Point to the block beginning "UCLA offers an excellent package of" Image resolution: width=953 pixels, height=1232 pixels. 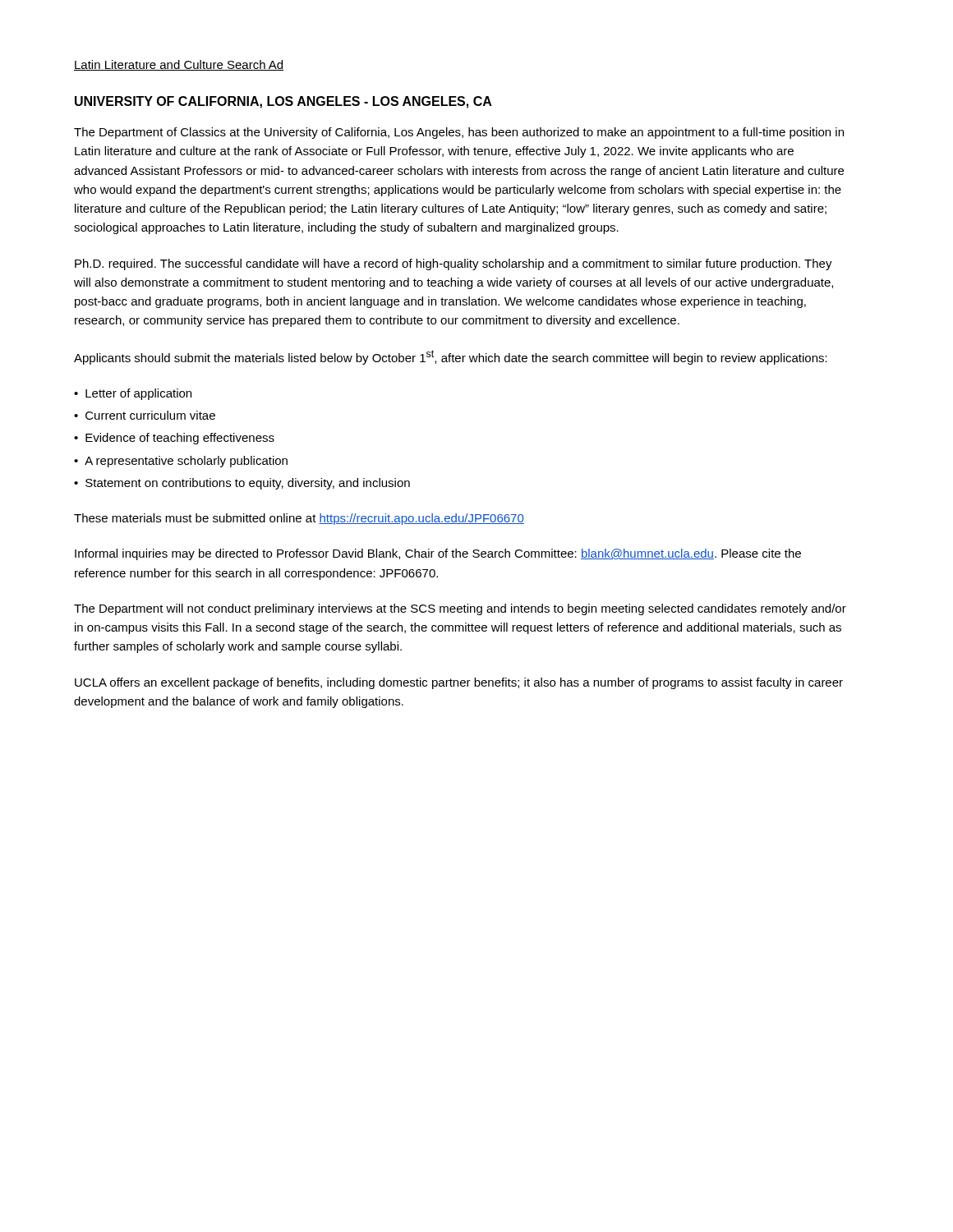458,691
